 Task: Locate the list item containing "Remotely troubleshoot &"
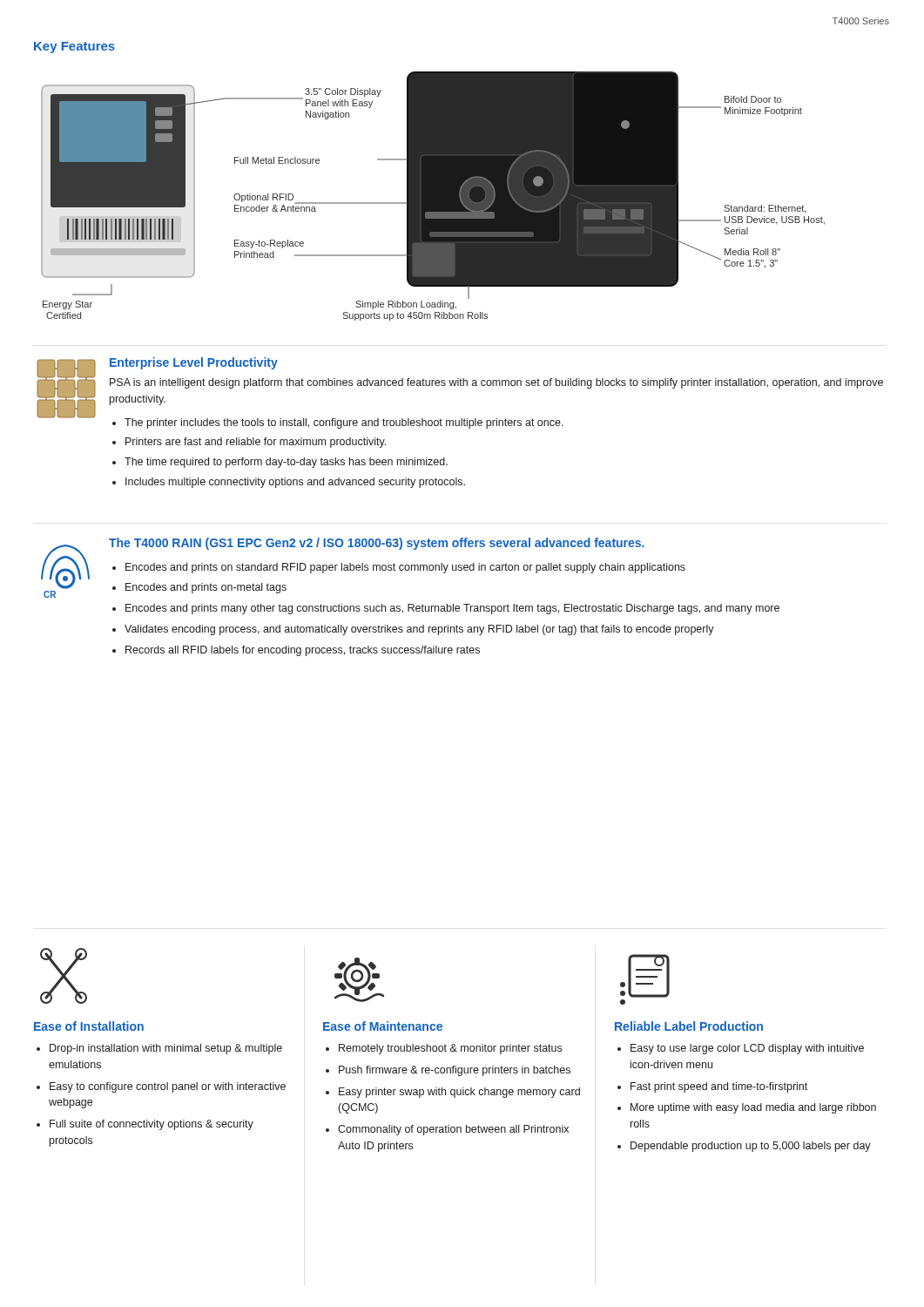pyautogui.click(x=450, y=1048)
